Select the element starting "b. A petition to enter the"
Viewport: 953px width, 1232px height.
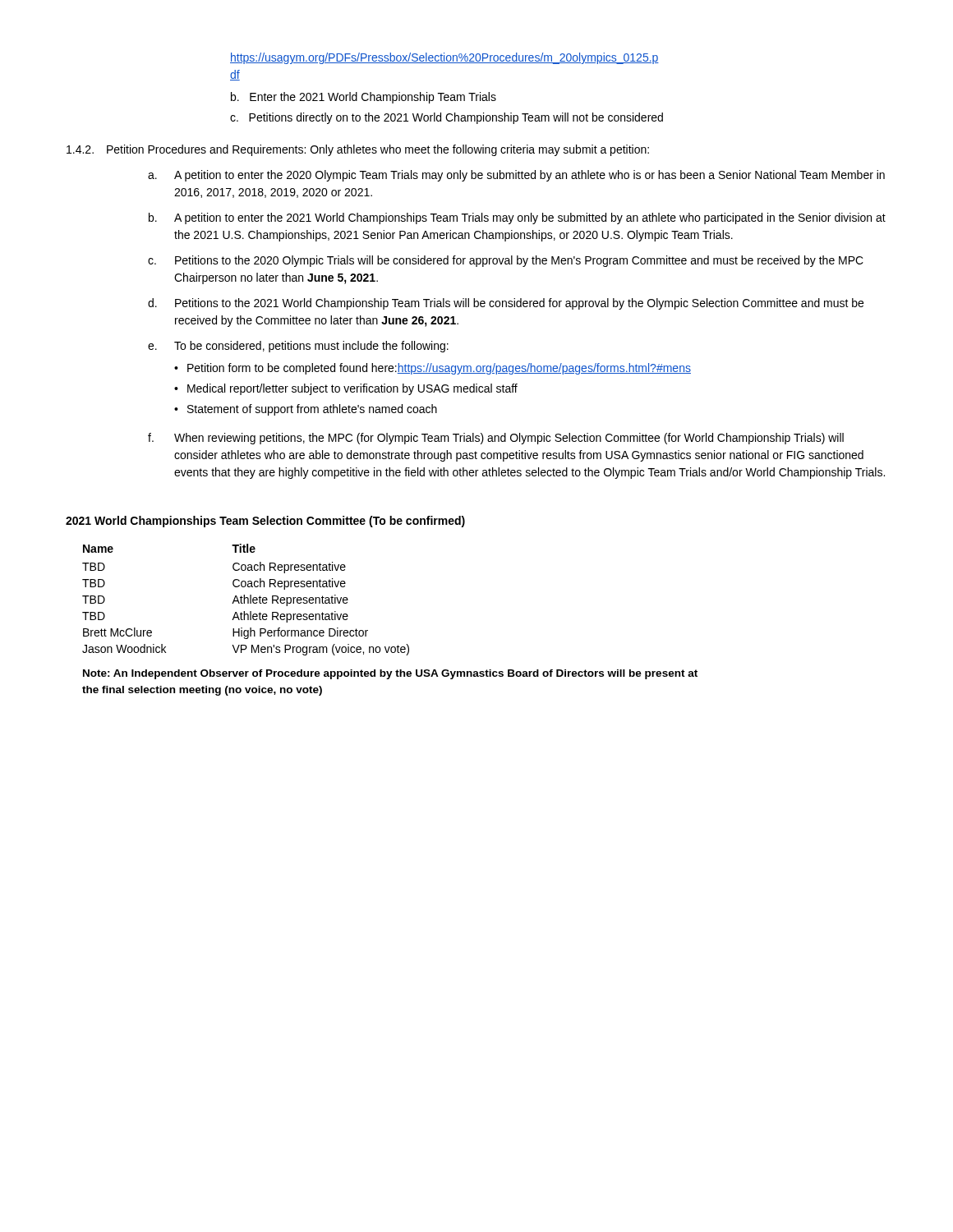pos(518,227)
